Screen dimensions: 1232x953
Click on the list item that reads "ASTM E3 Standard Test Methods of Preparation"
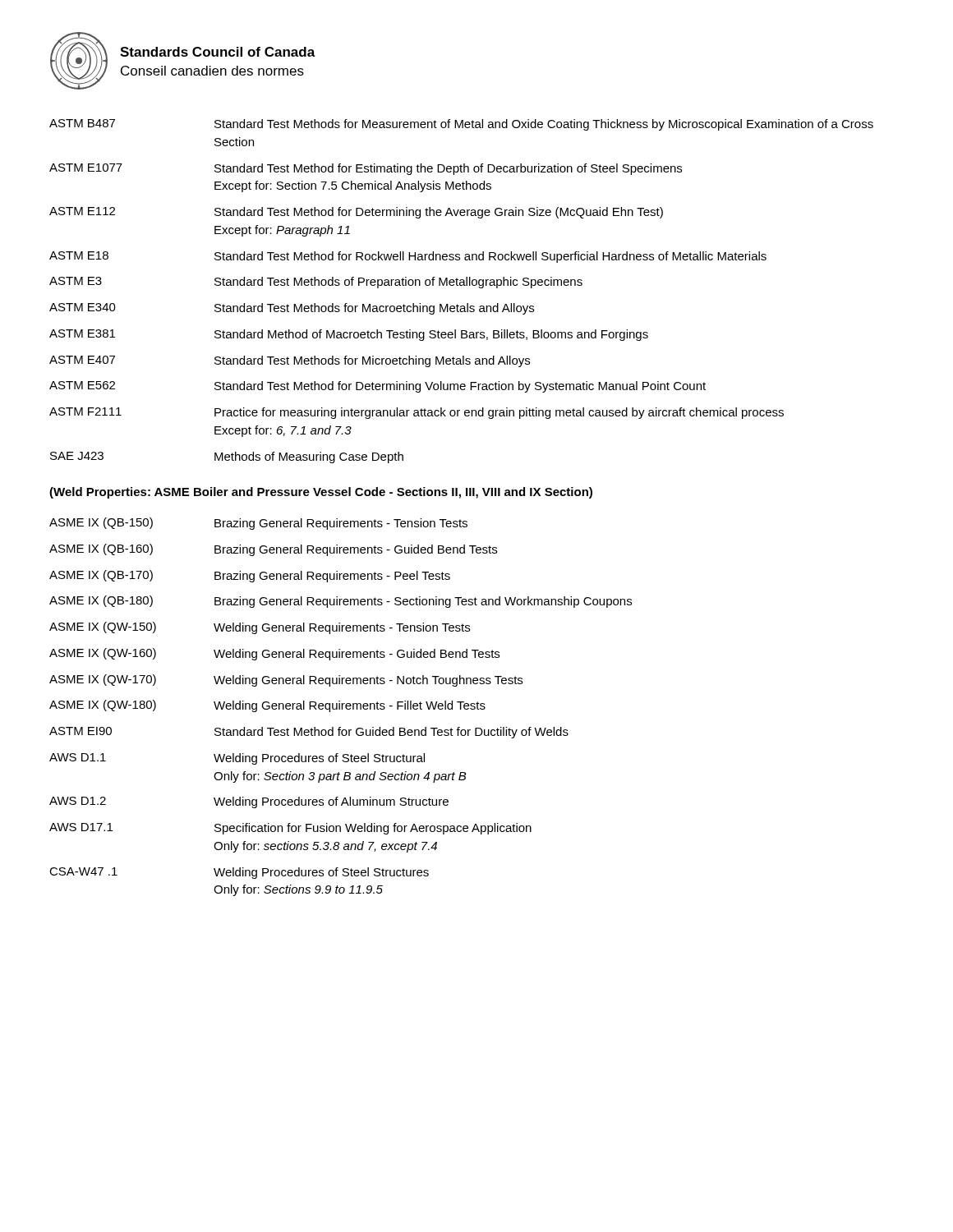476,282
